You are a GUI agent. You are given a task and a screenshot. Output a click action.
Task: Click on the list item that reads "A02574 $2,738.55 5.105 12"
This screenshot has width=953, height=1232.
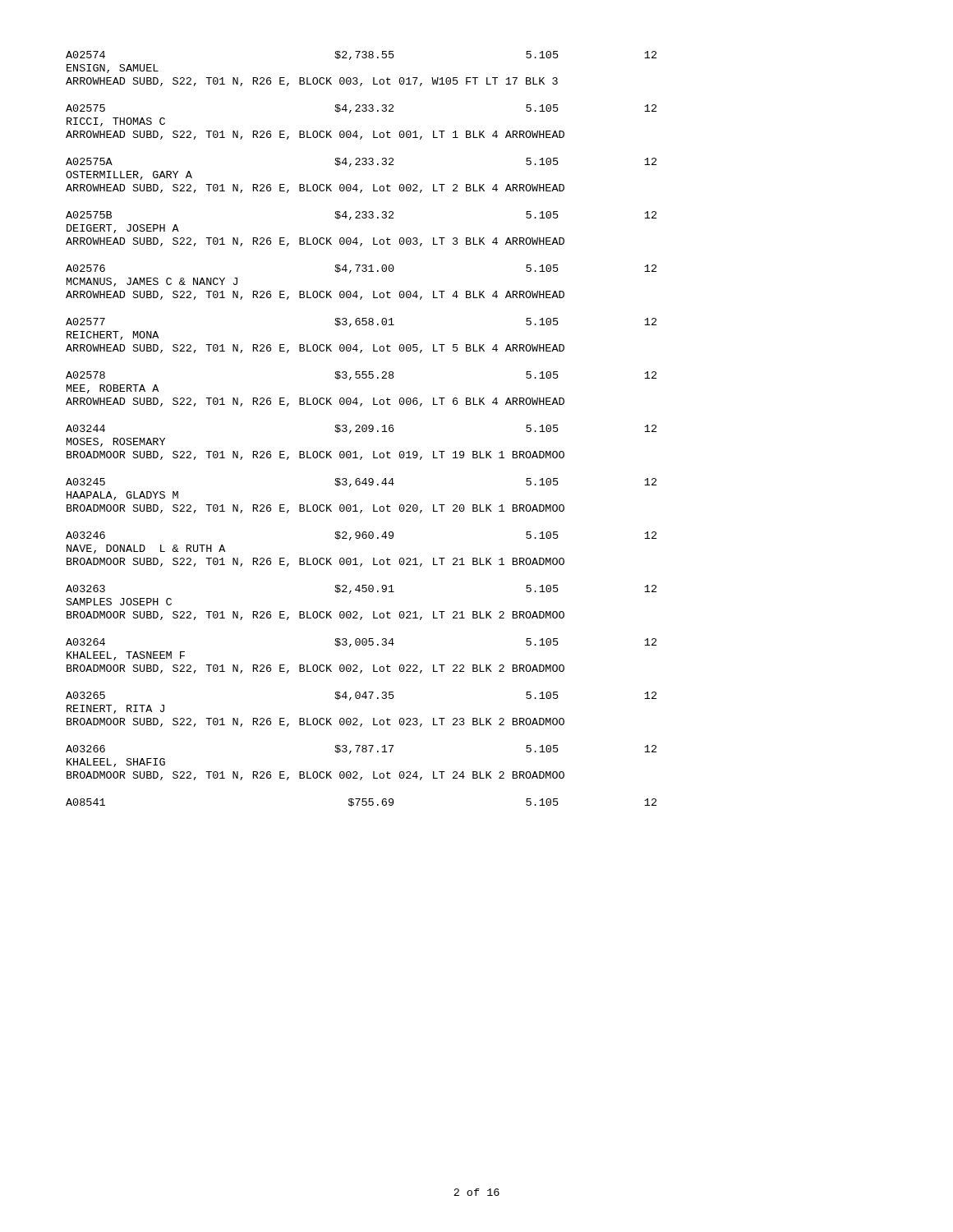(x=476, y=69)
